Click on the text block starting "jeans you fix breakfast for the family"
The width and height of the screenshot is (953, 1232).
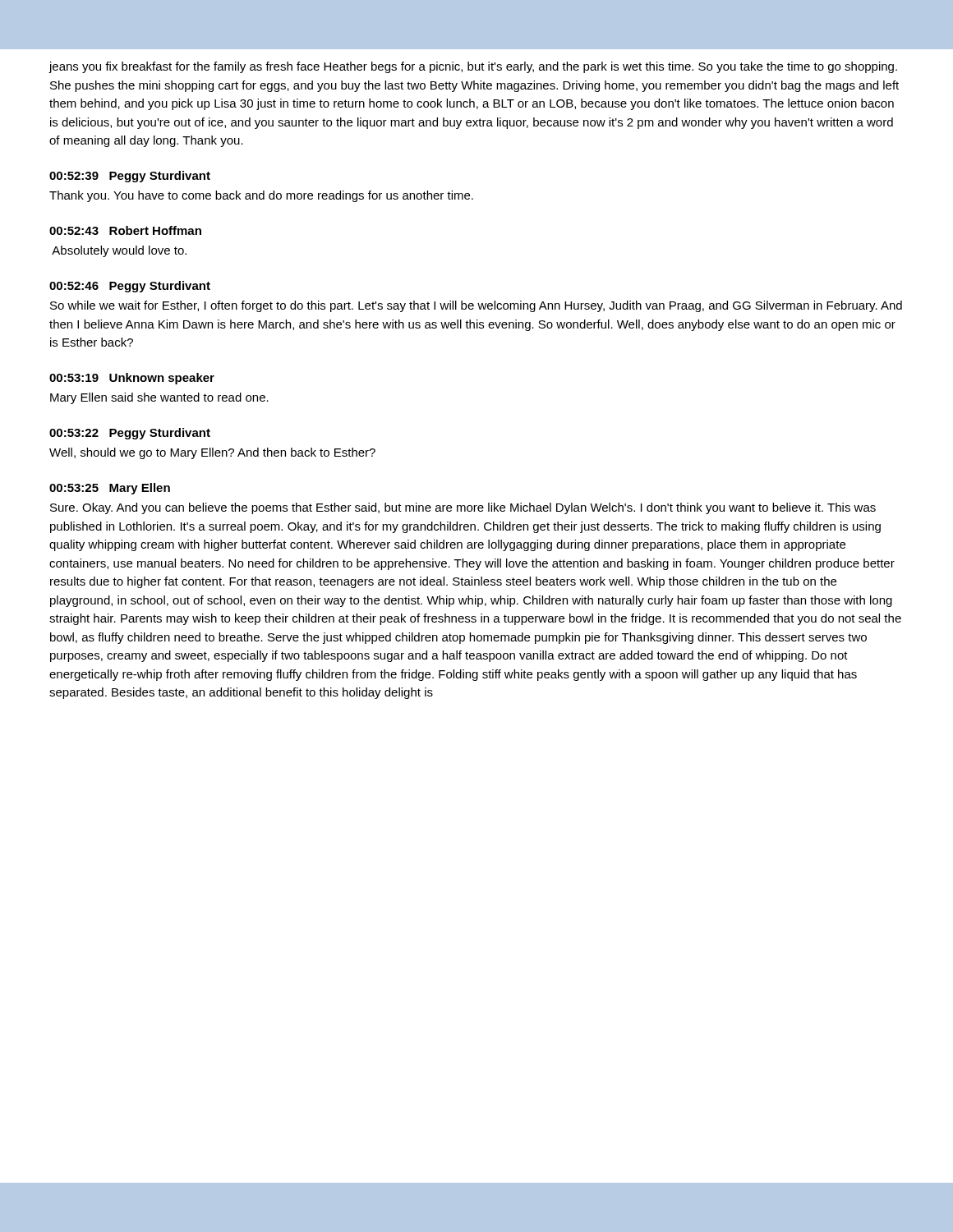(x=476, y=104)
